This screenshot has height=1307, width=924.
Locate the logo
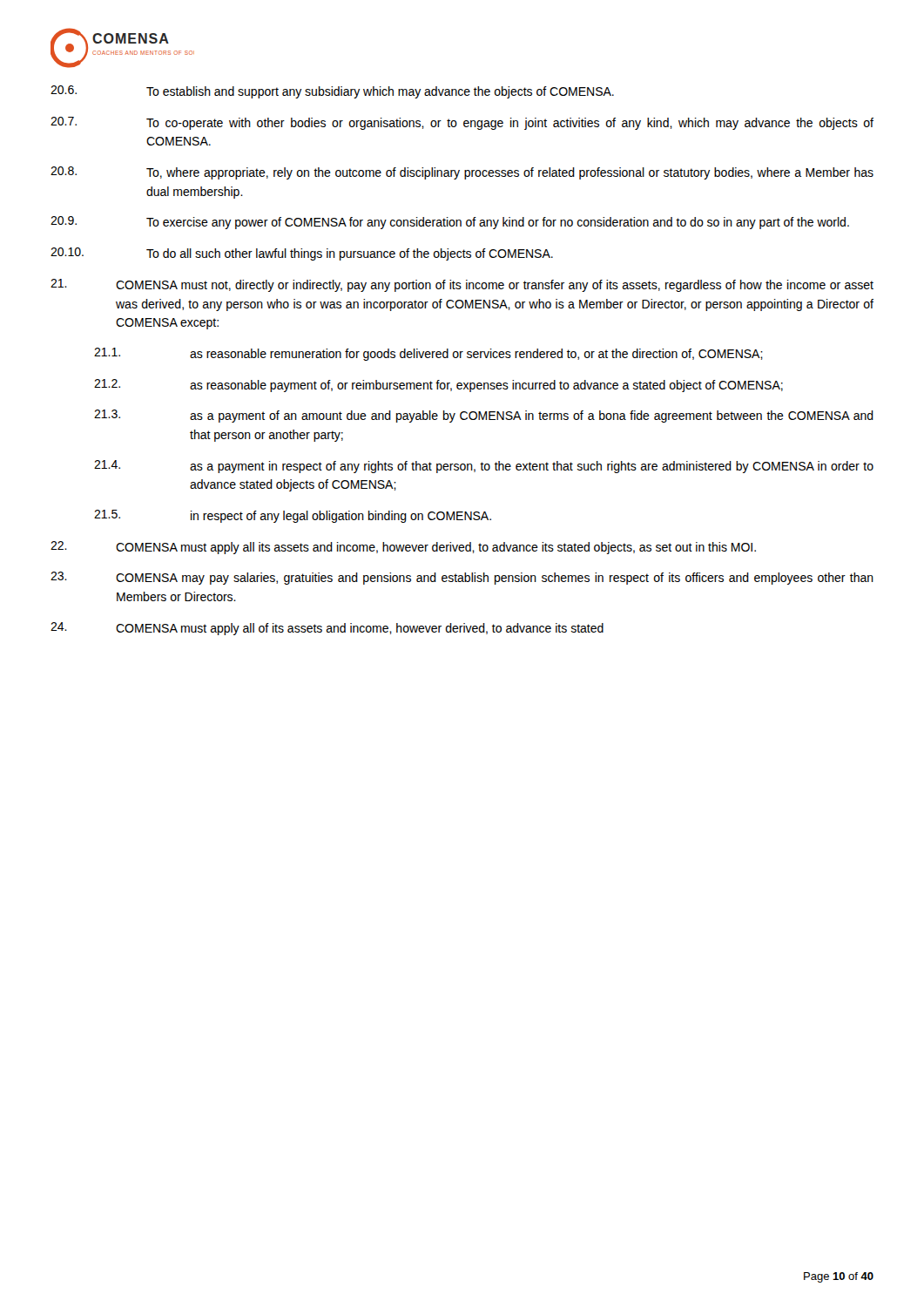click(x=122, y=48)
